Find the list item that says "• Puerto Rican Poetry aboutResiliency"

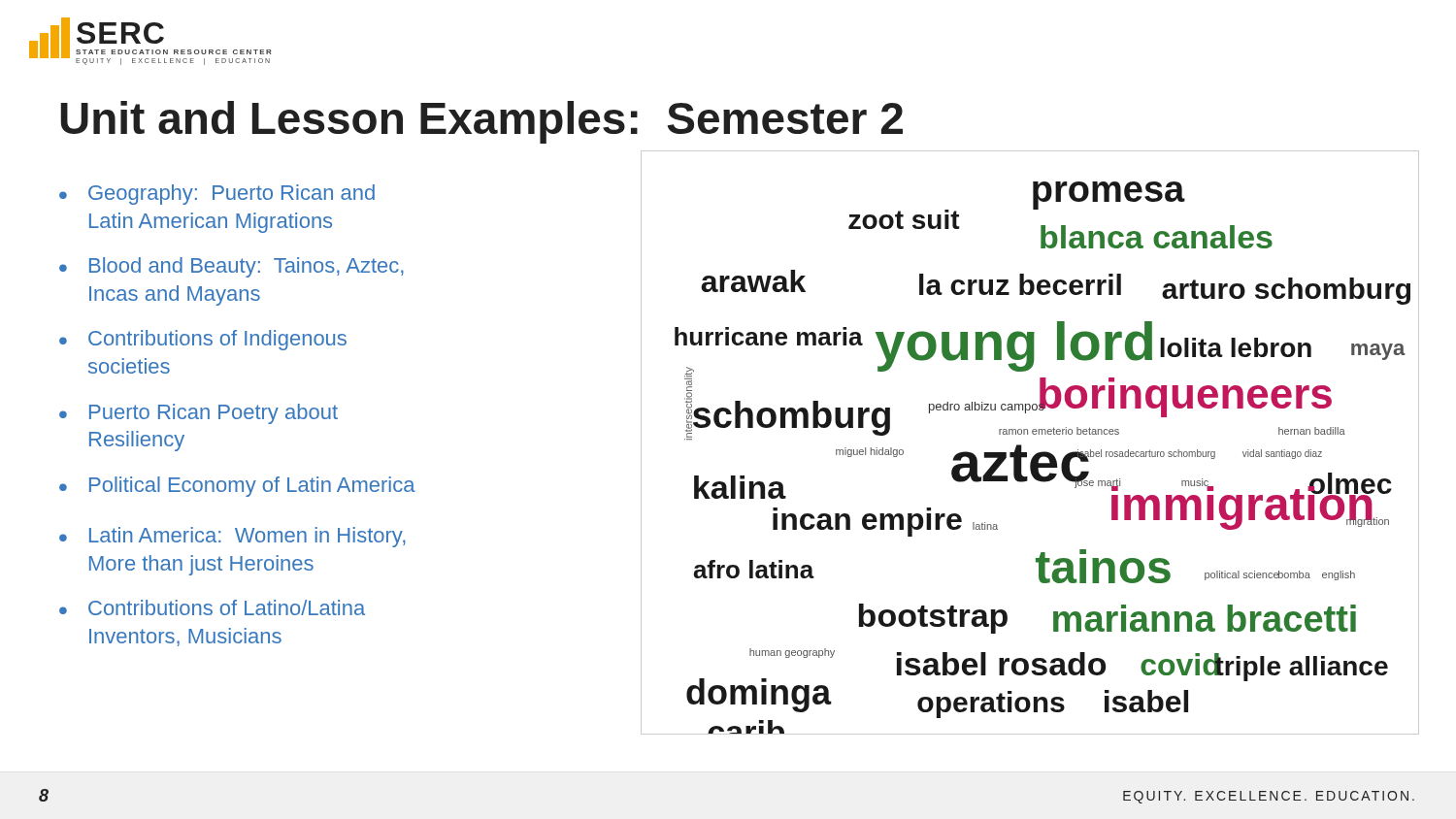click(x=198, y=426)
